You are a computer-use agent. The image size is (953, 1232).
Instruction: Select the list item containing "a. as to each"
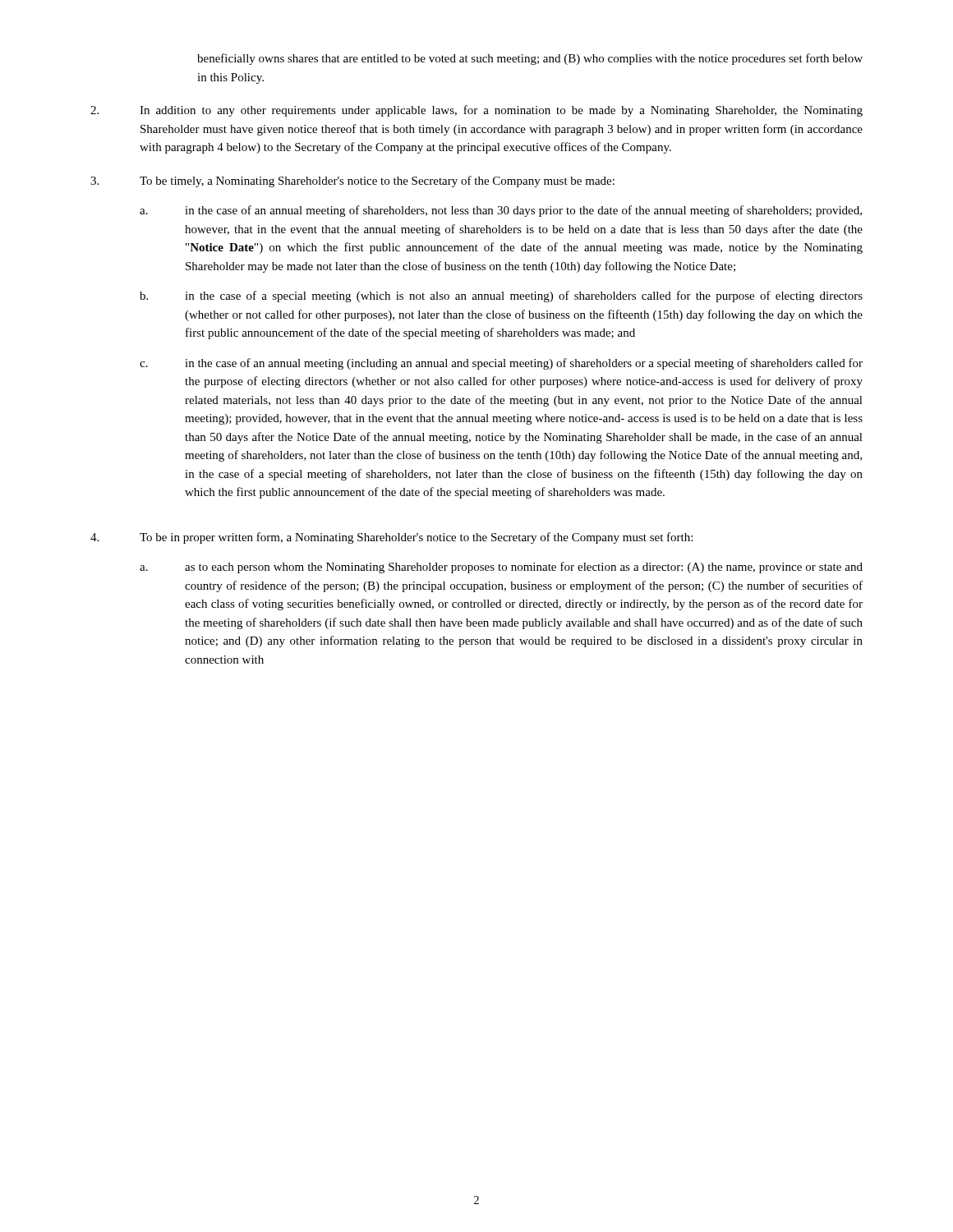click(x=501, y=613)
